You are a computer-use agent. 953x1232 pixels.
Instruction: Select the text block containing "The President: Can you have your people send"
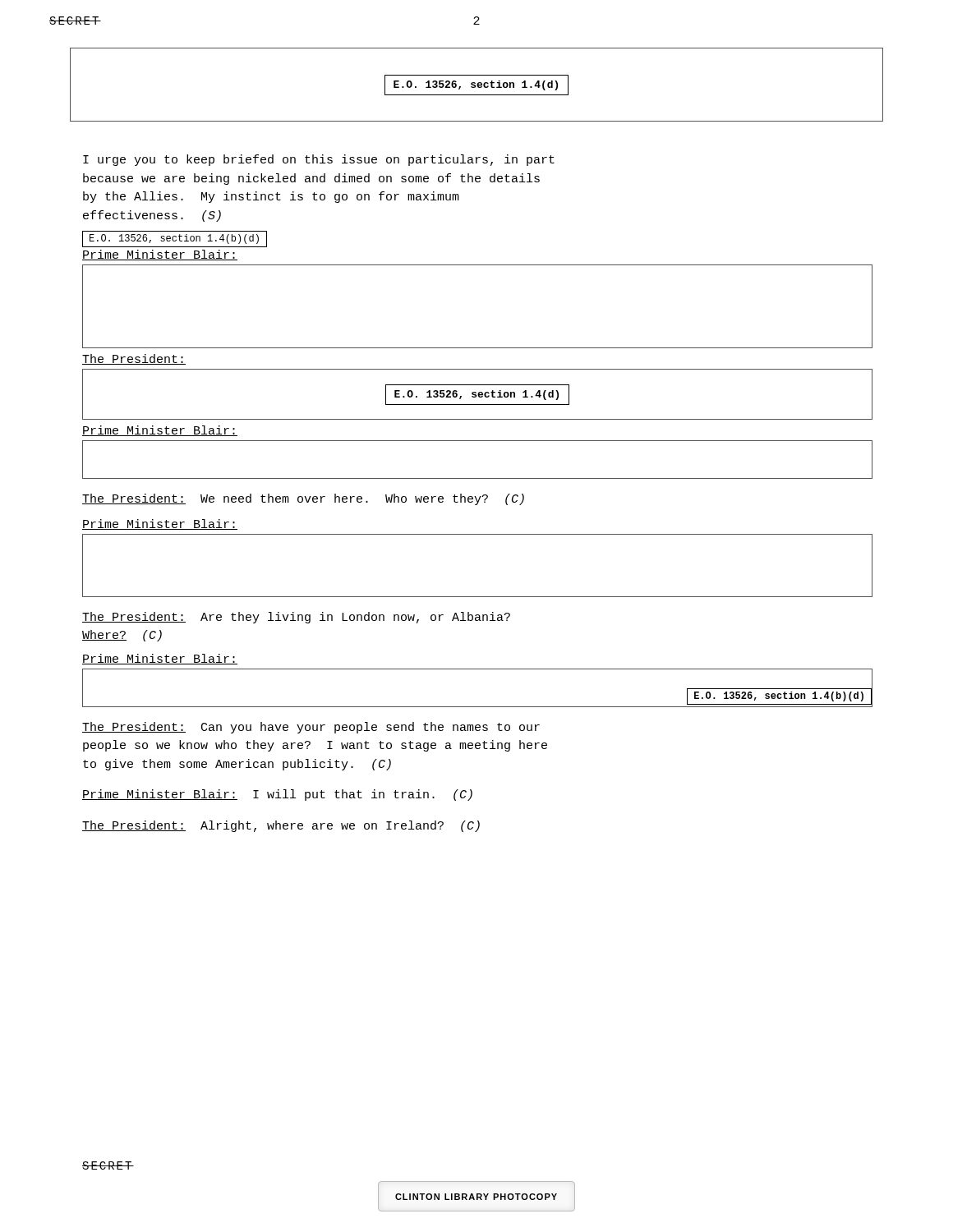(476, 747)
